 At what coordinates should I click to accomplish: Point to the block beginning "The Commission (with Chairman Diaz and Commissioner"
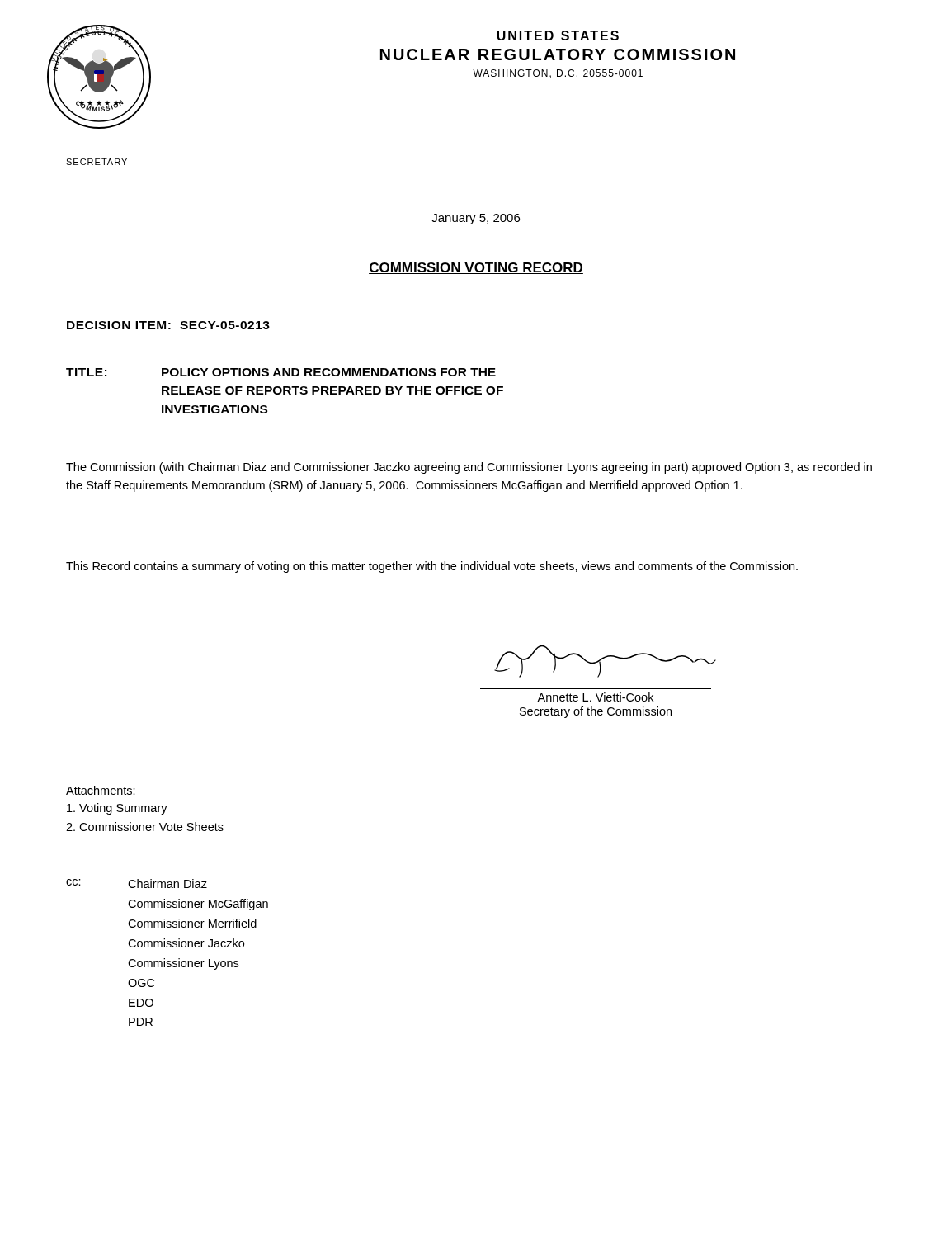(x=469, y=476)
